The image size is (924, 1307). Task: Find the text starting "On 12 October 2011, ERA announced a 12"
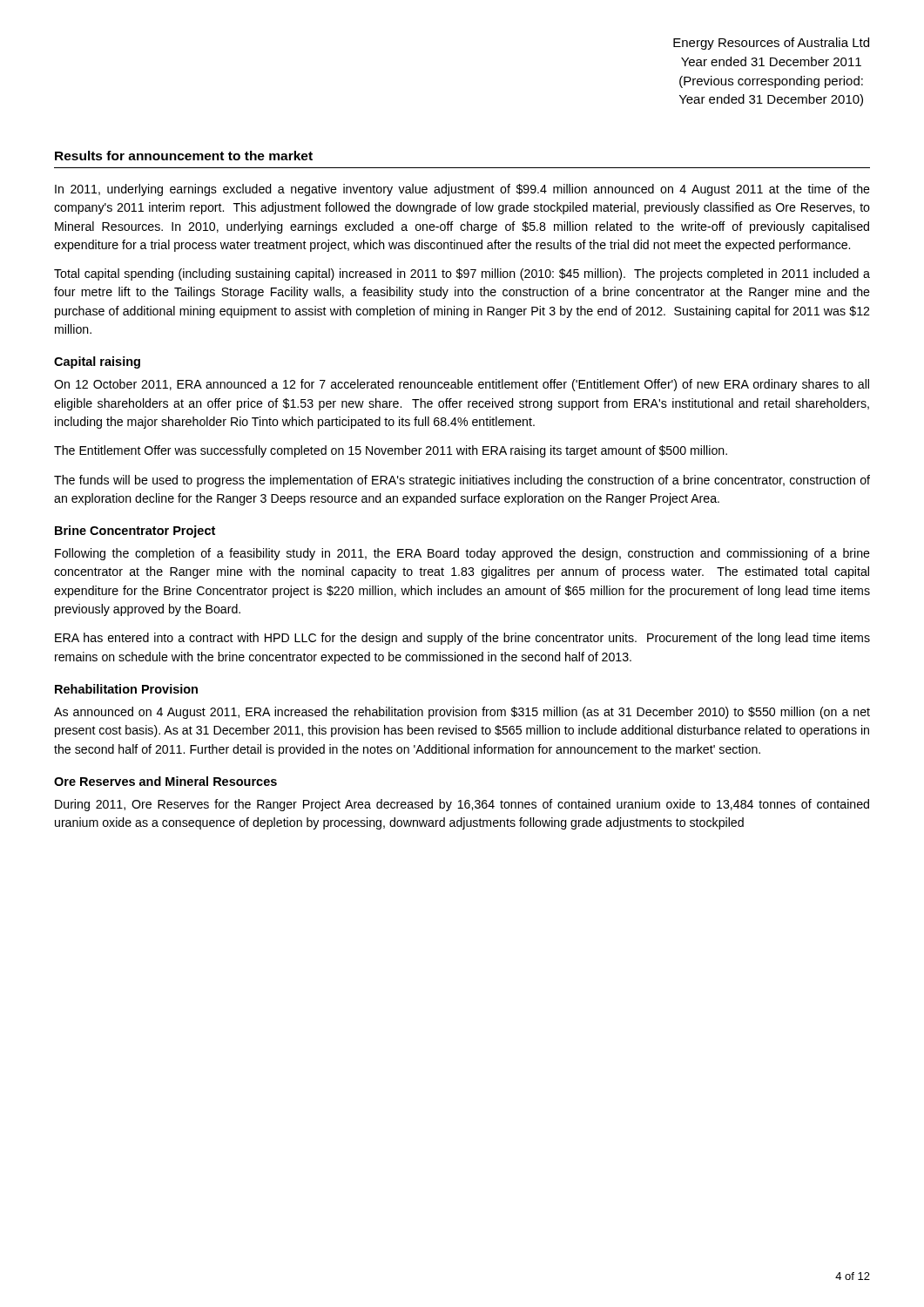tap(462, 403)
